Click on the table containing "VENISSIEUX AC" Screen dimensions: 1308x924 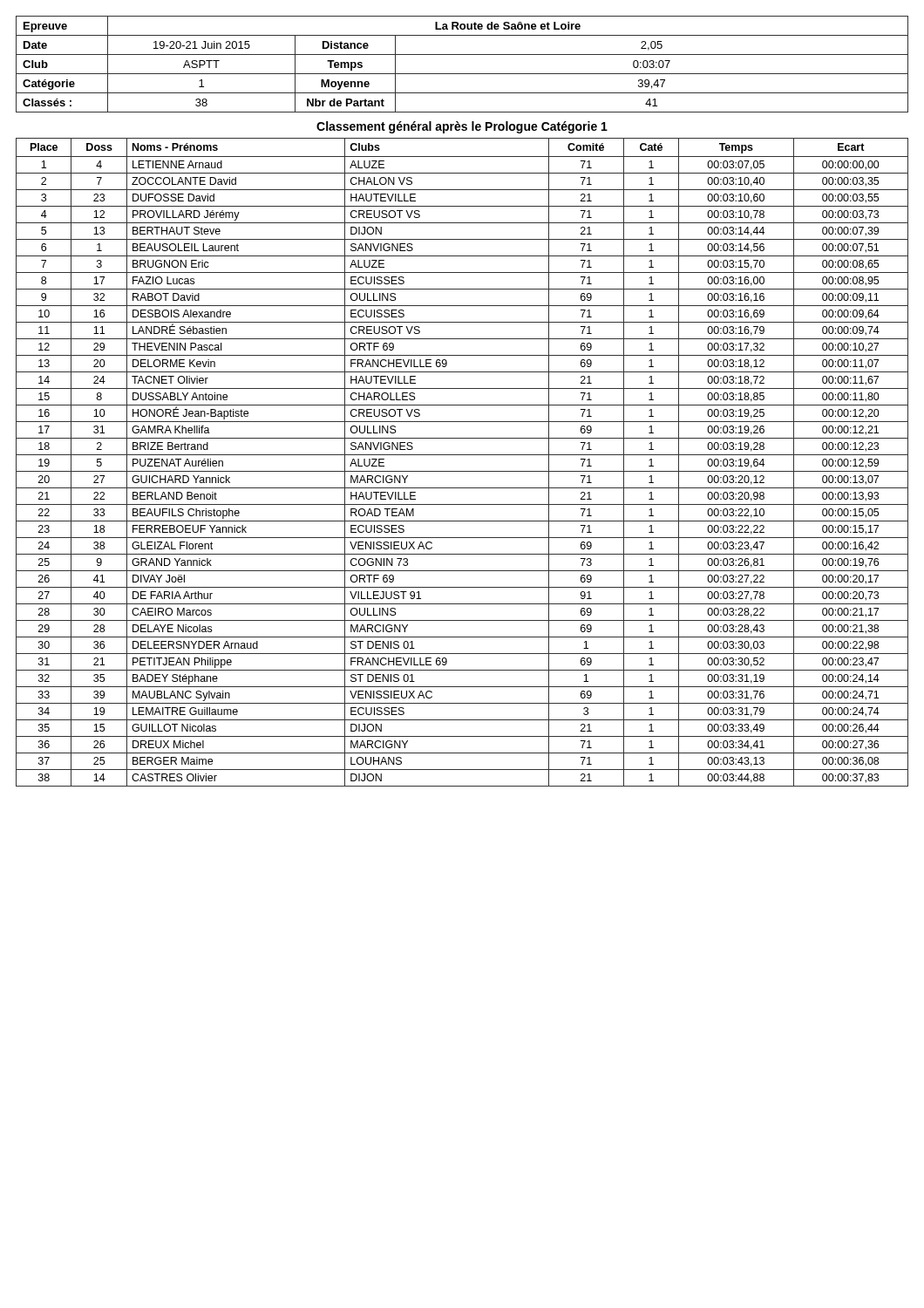coord(462,462)
